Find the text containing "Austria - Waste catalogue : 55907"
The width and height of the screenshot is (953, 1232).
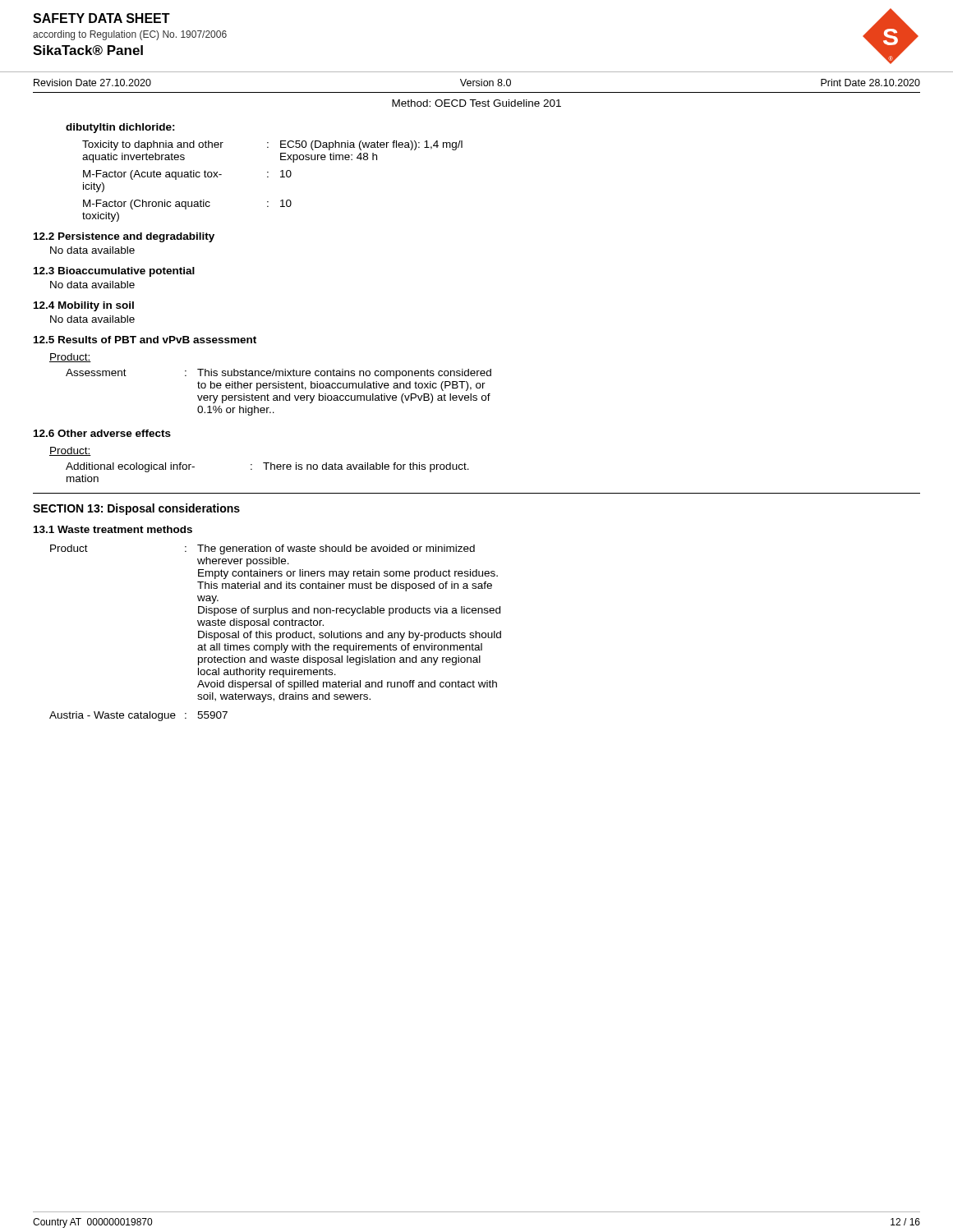[x=139, y=715]
